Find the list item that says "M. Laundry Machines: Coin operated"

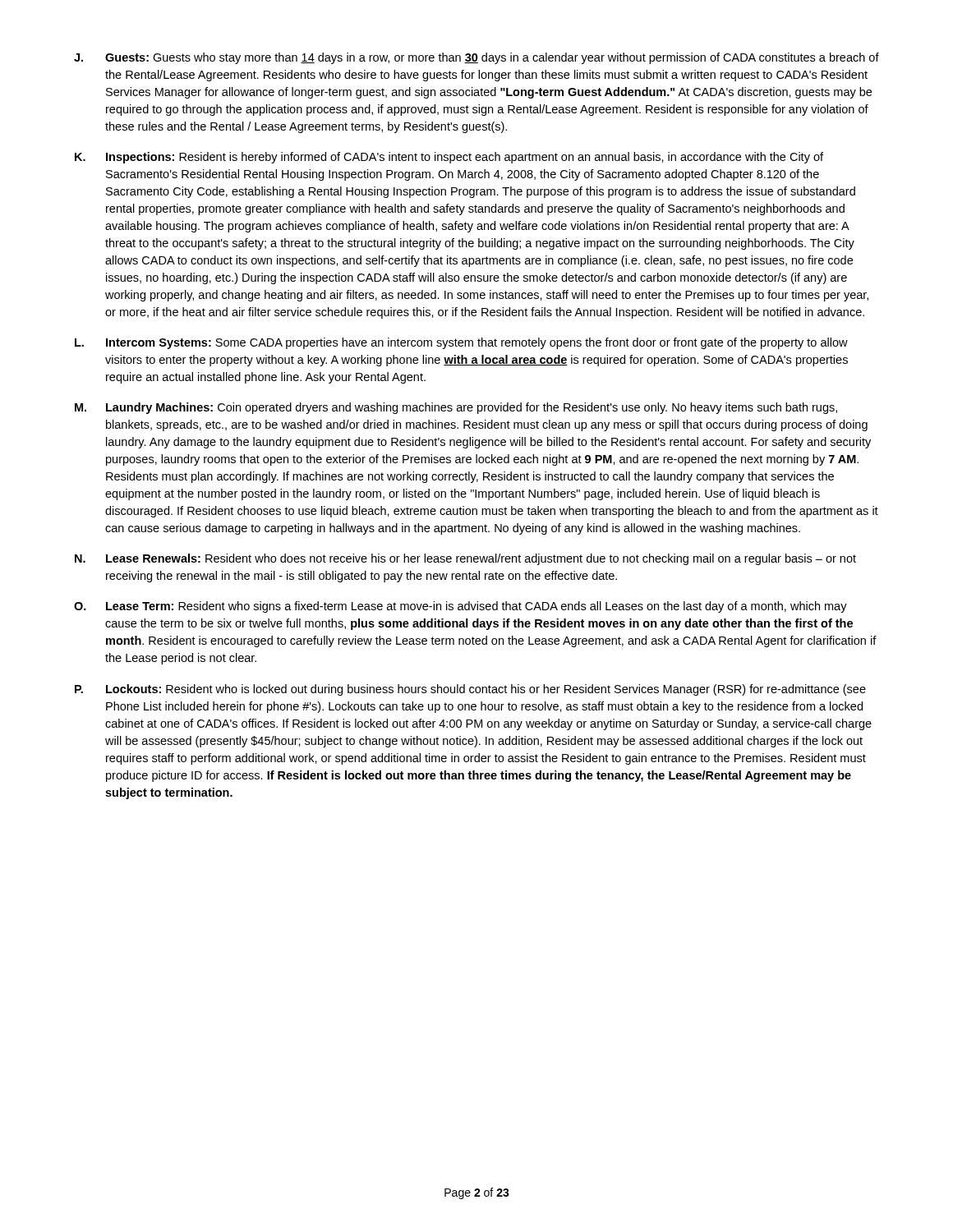[x=476, y=468]
